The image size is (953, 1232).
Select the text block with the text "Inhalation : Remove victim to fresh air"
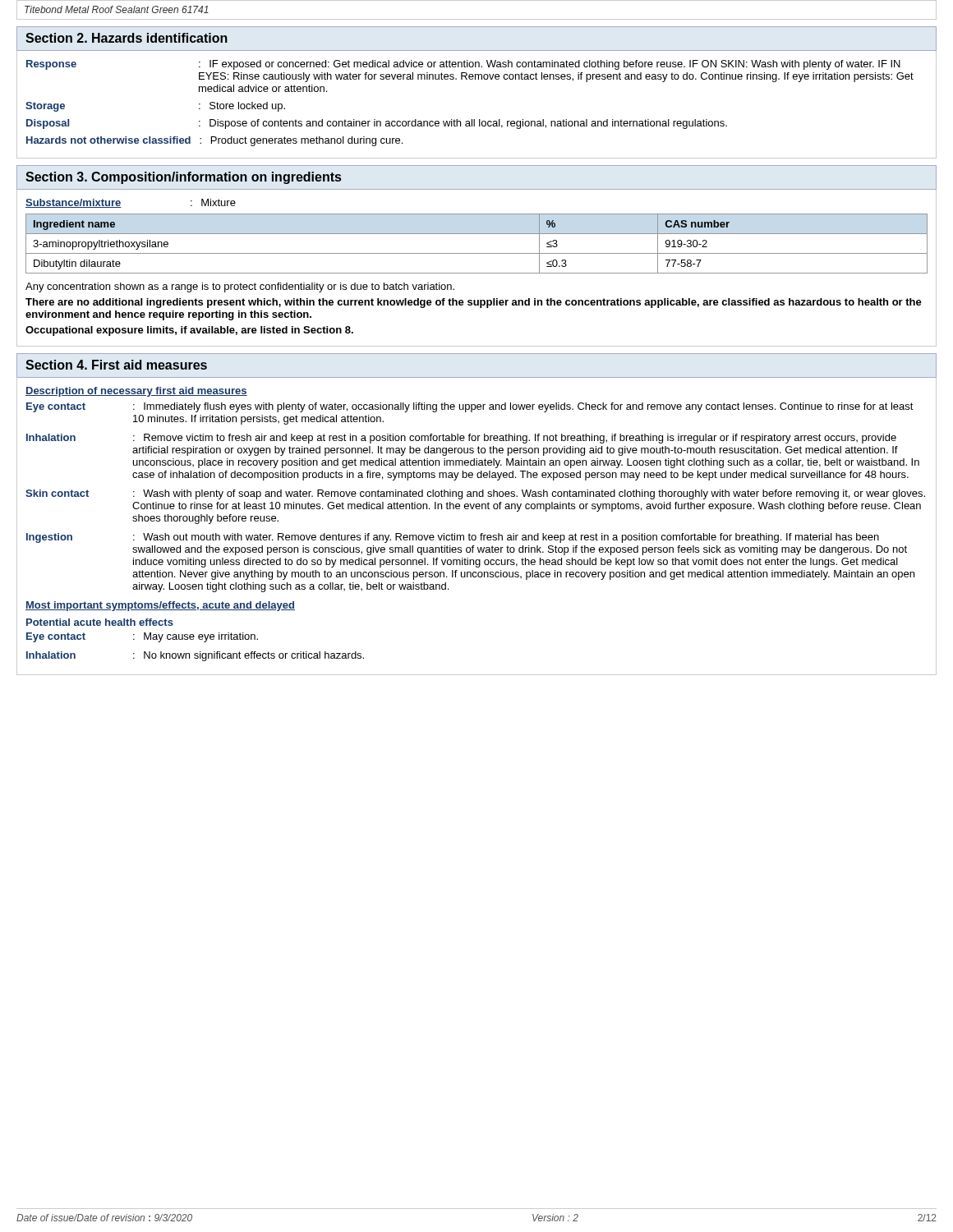pos(476,456)
